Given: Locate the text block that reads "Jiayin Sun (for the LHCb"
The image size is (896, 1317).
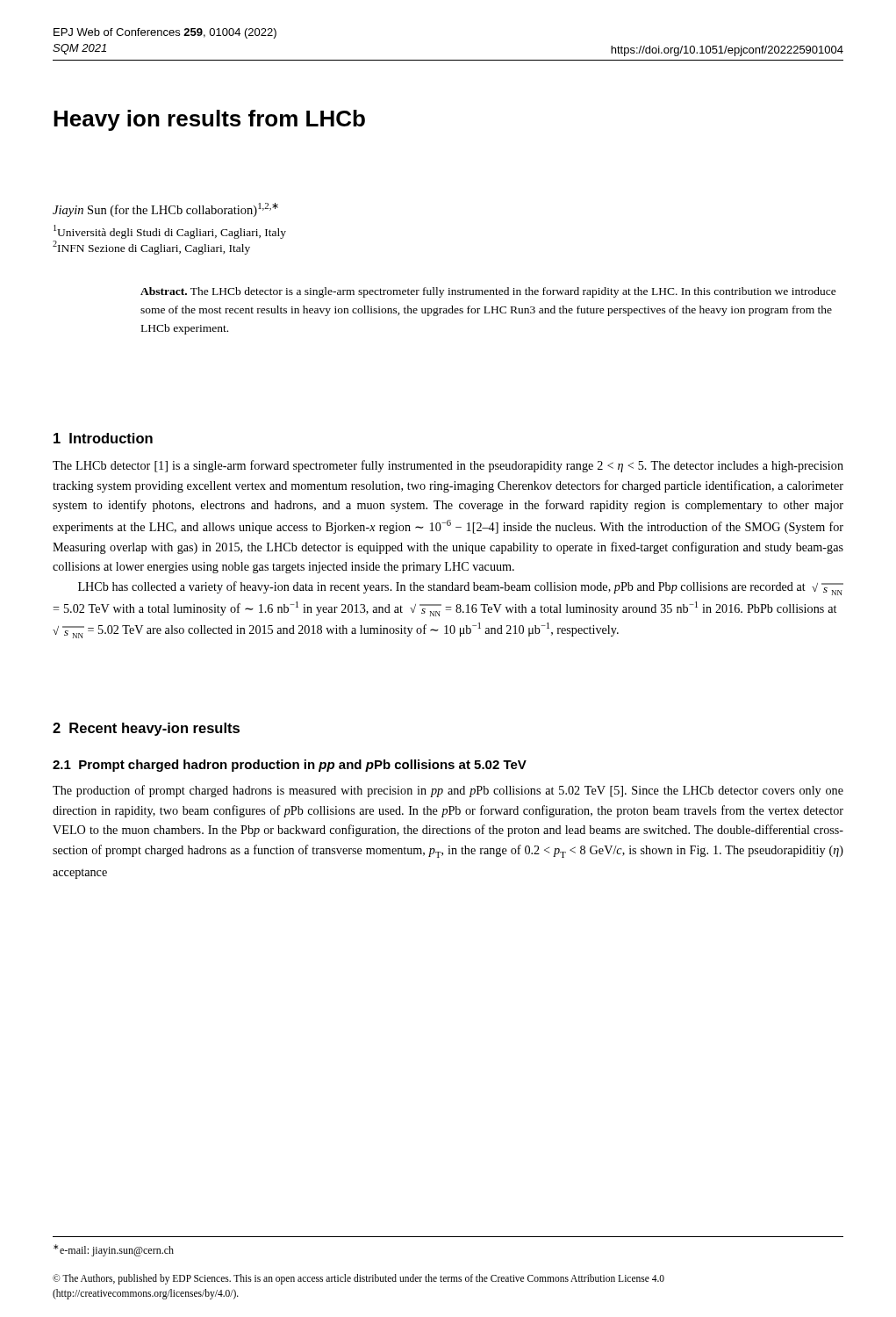Looking at the screenshot, I should click(x=166, y=208).
